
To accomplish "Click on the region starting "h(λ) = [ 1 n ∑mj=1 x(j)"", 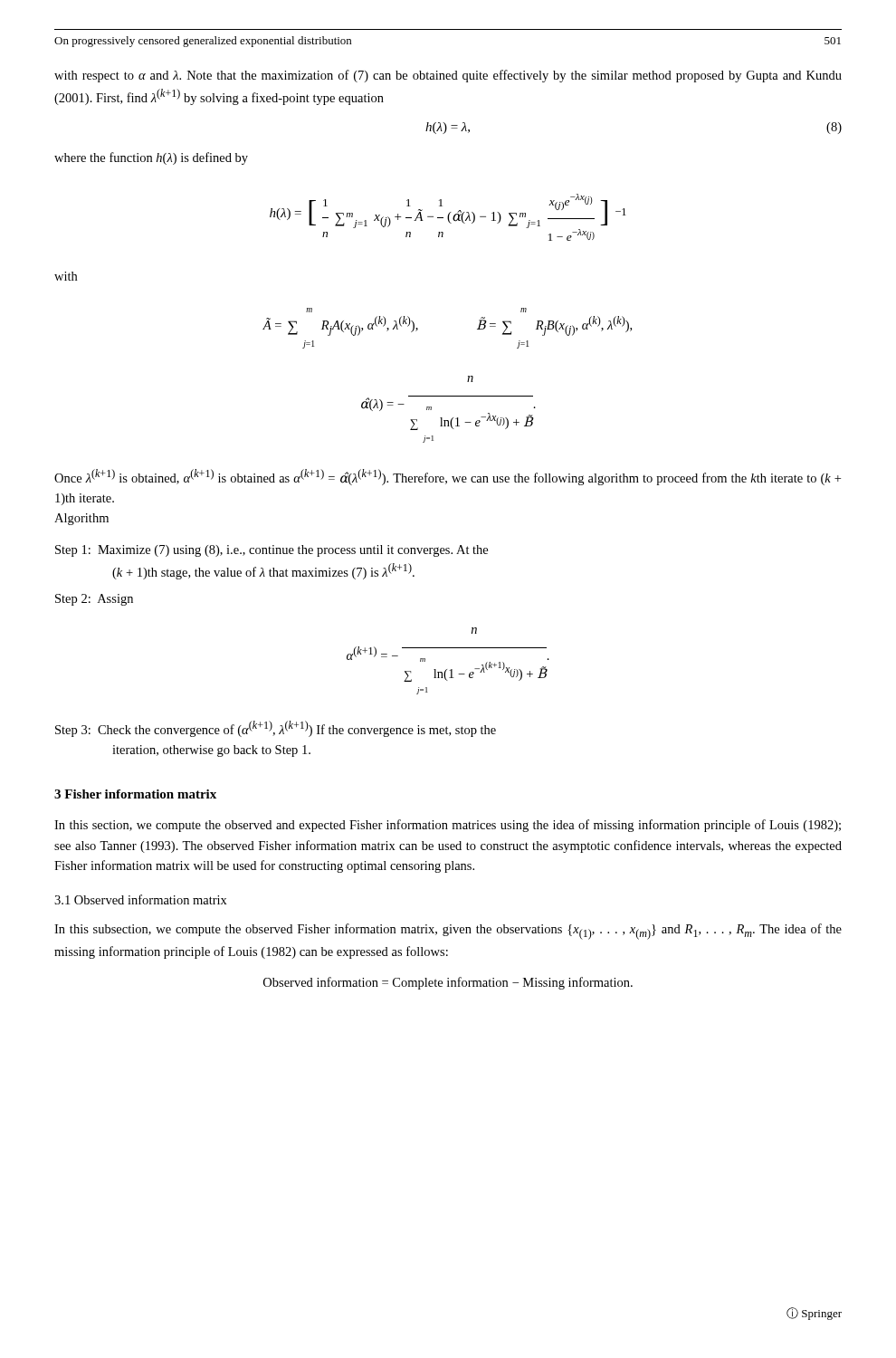I will 448,214.
